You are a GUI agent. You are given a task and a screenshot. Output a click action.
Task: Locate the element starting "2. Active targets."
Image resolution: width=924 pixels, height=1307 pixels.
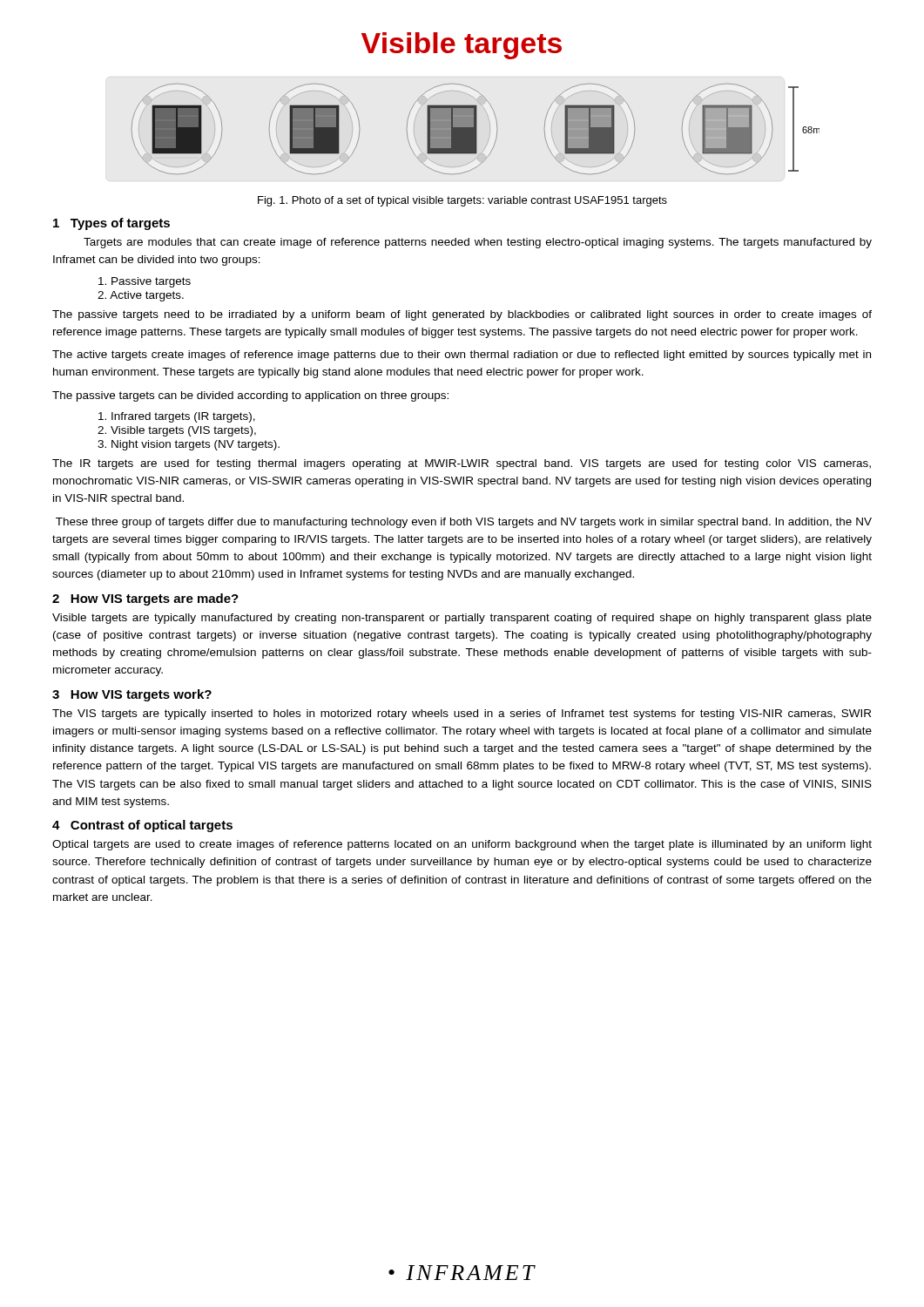pyautogui.click(x=141, y=294)
